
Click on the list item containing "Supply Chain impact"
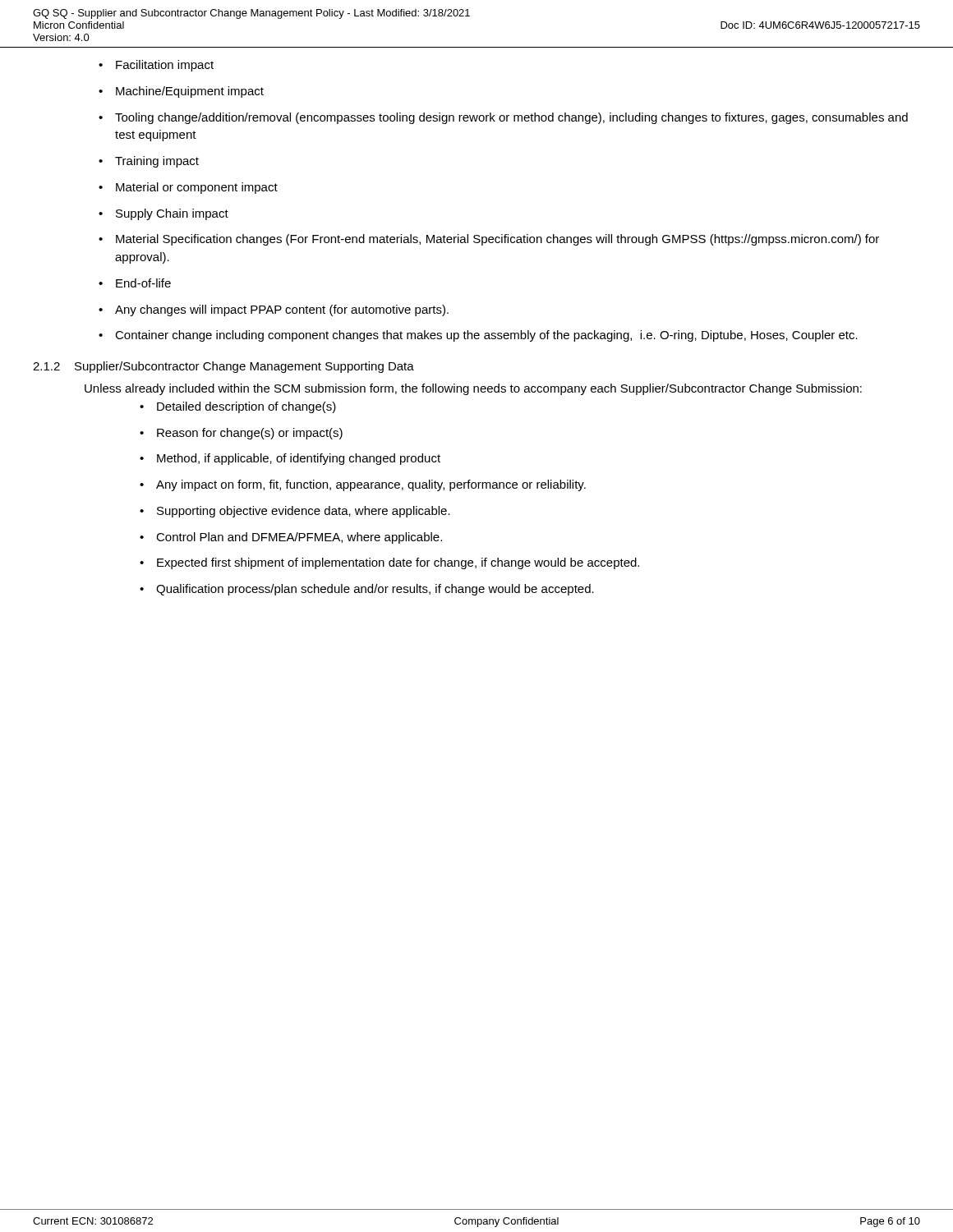point(163,214)
